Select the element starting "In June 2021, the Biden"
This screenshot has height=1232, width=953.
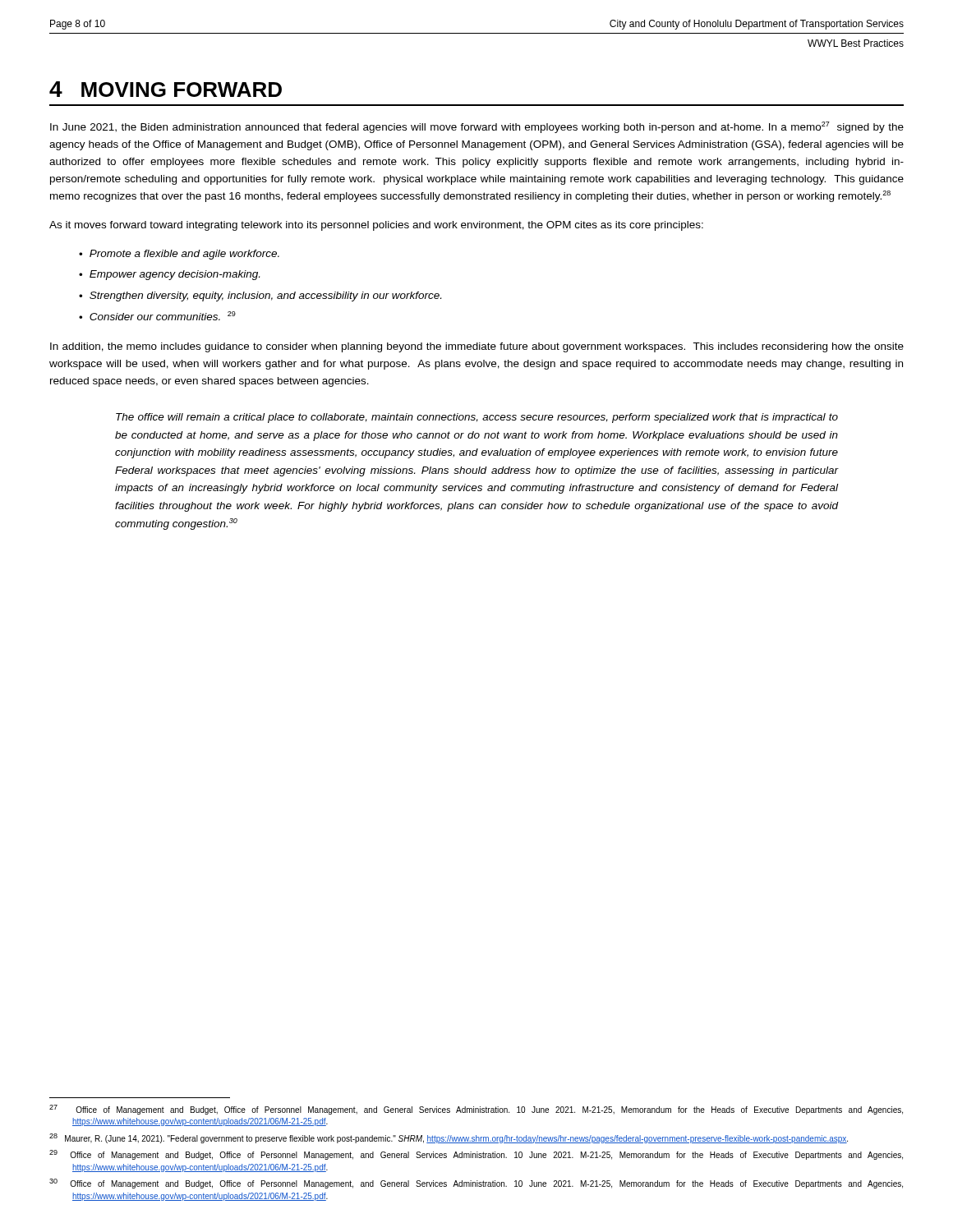tap(476, 161)
